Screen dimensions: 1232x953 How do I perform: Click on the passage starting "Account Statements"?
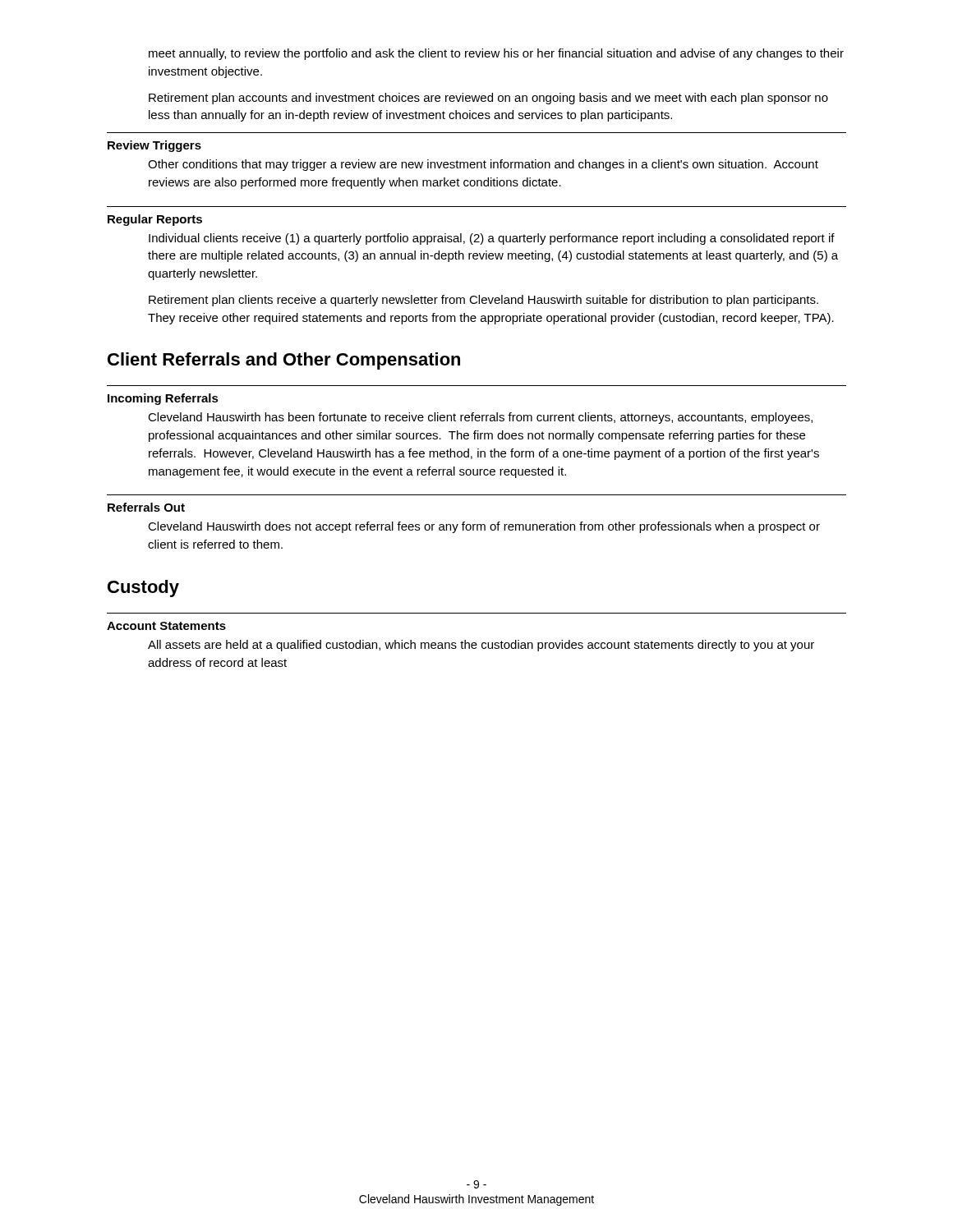(x=166, y=625)
